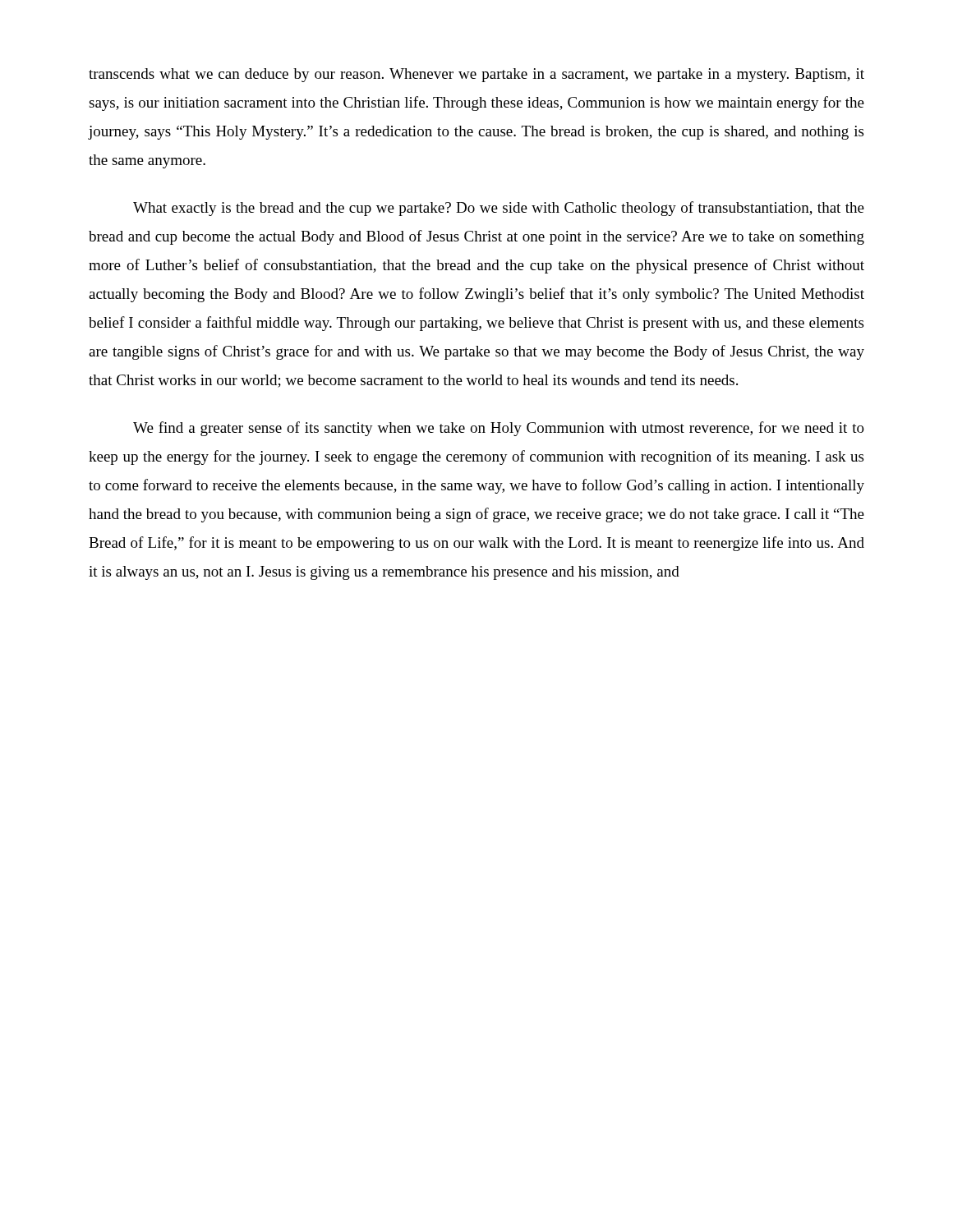Navigate to the element starting "We find a"

tap(476, 499)
